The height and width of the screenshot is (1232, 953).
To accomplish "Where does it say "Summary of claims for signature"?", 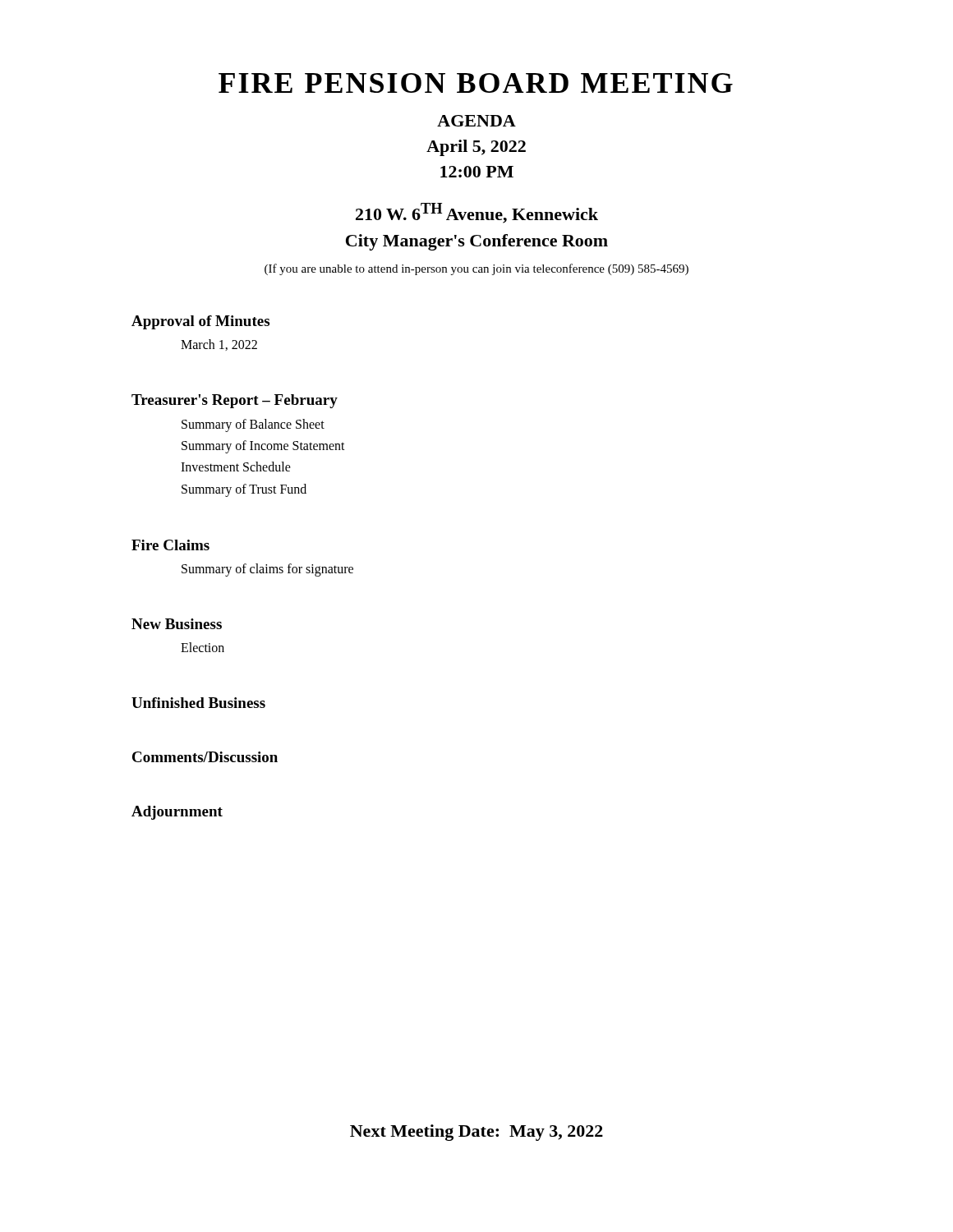I will [x=267, y=569].
